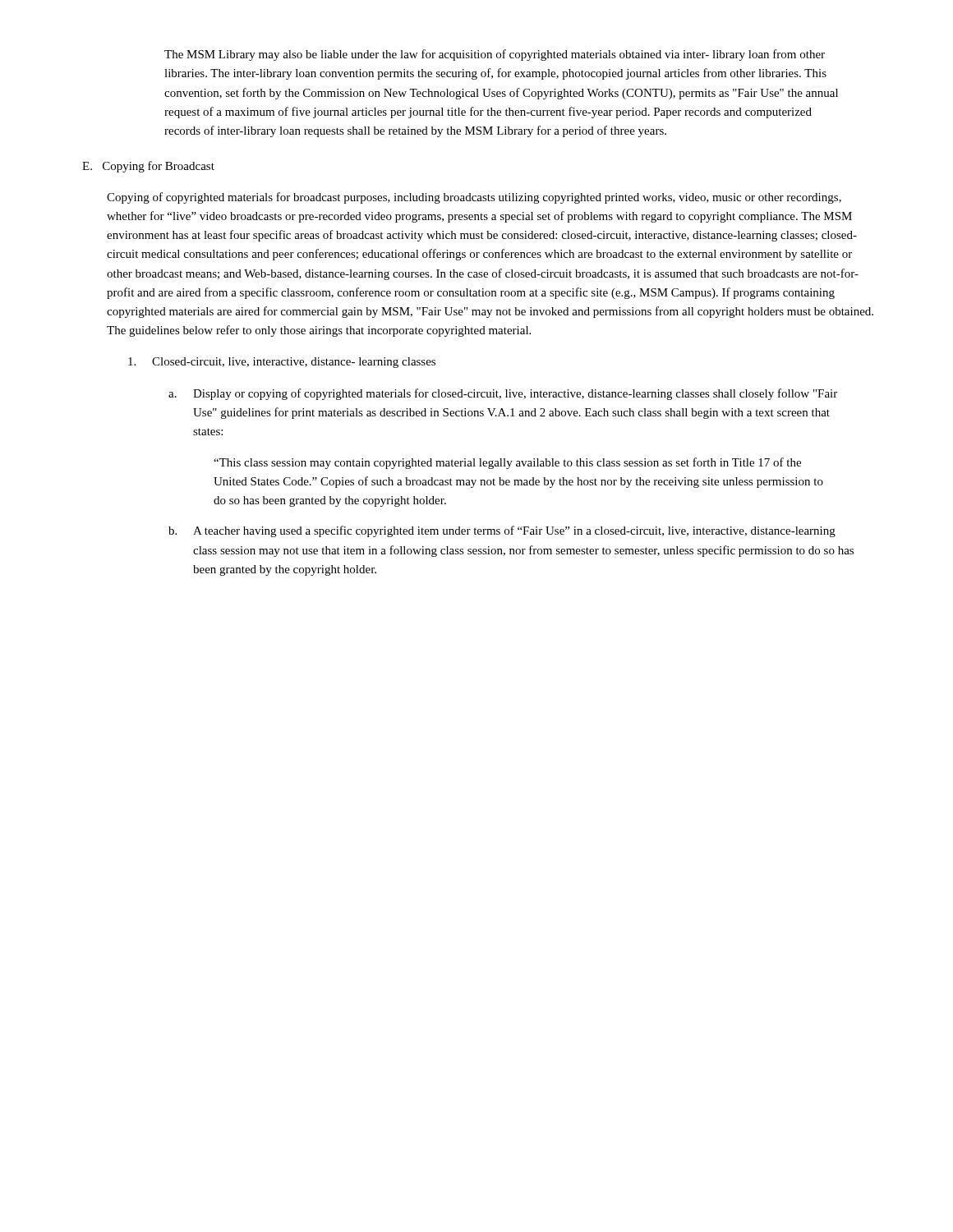Find the list item that says "a.Display or copying of copyrighted materials"
The height and width of the screenshot is (1232, 953).
click(511, 413)
